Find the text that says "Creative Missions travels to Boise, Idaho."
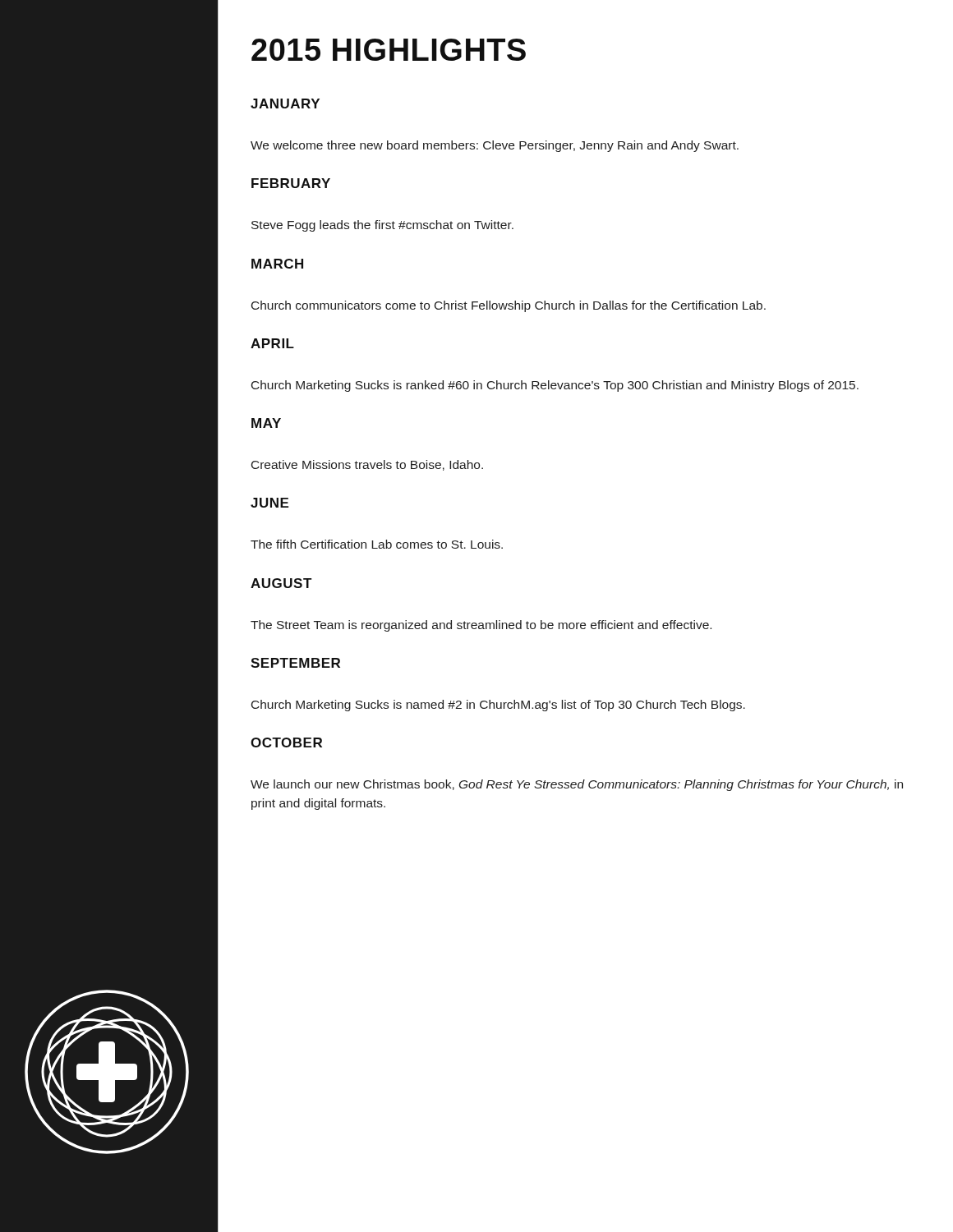Screen dimensions: 1232x953 367,464
